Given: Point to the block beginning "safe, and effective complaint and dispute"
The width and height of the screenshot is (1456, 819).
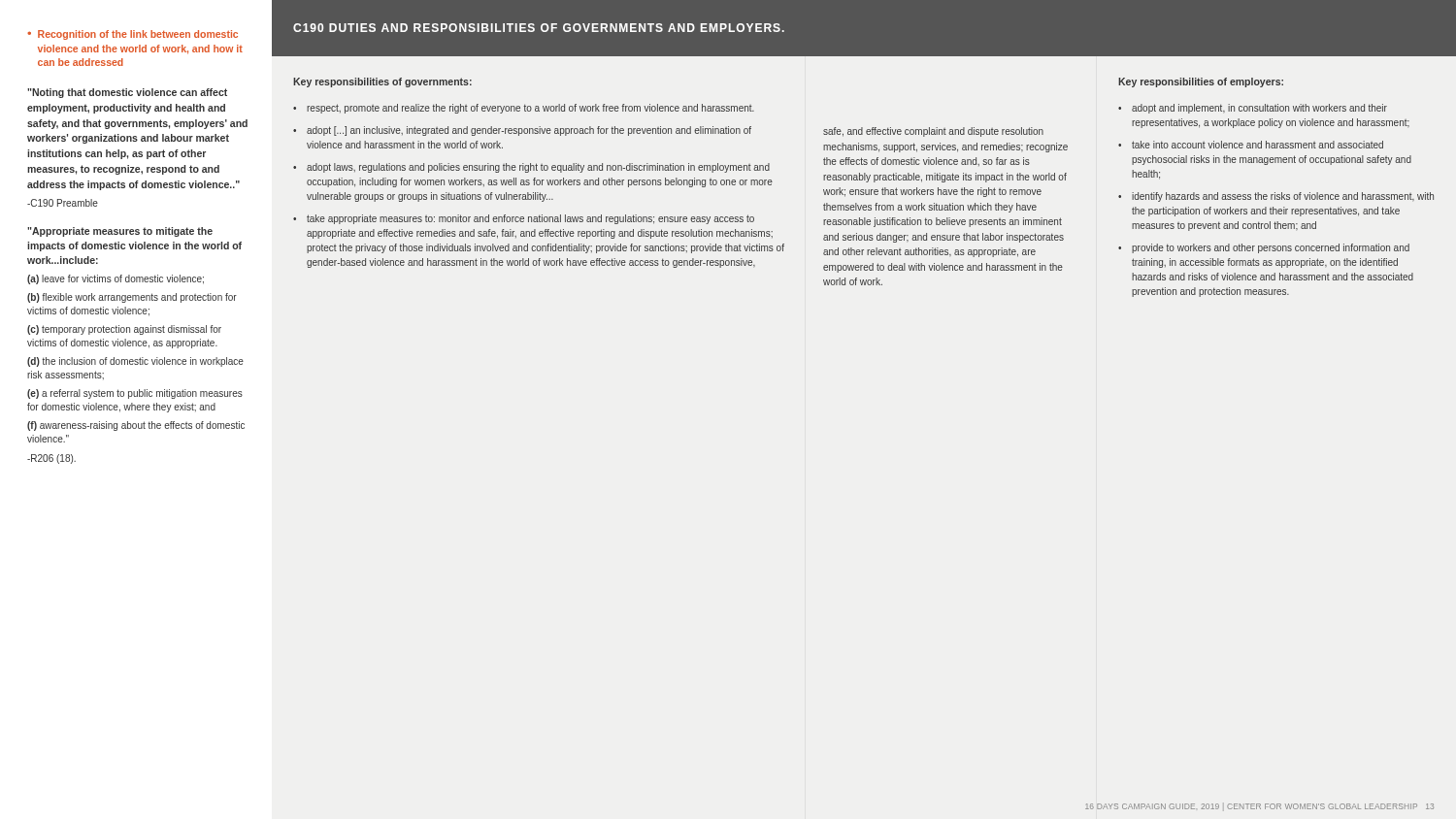Looking at the screenshot, I should coord(946,207).
